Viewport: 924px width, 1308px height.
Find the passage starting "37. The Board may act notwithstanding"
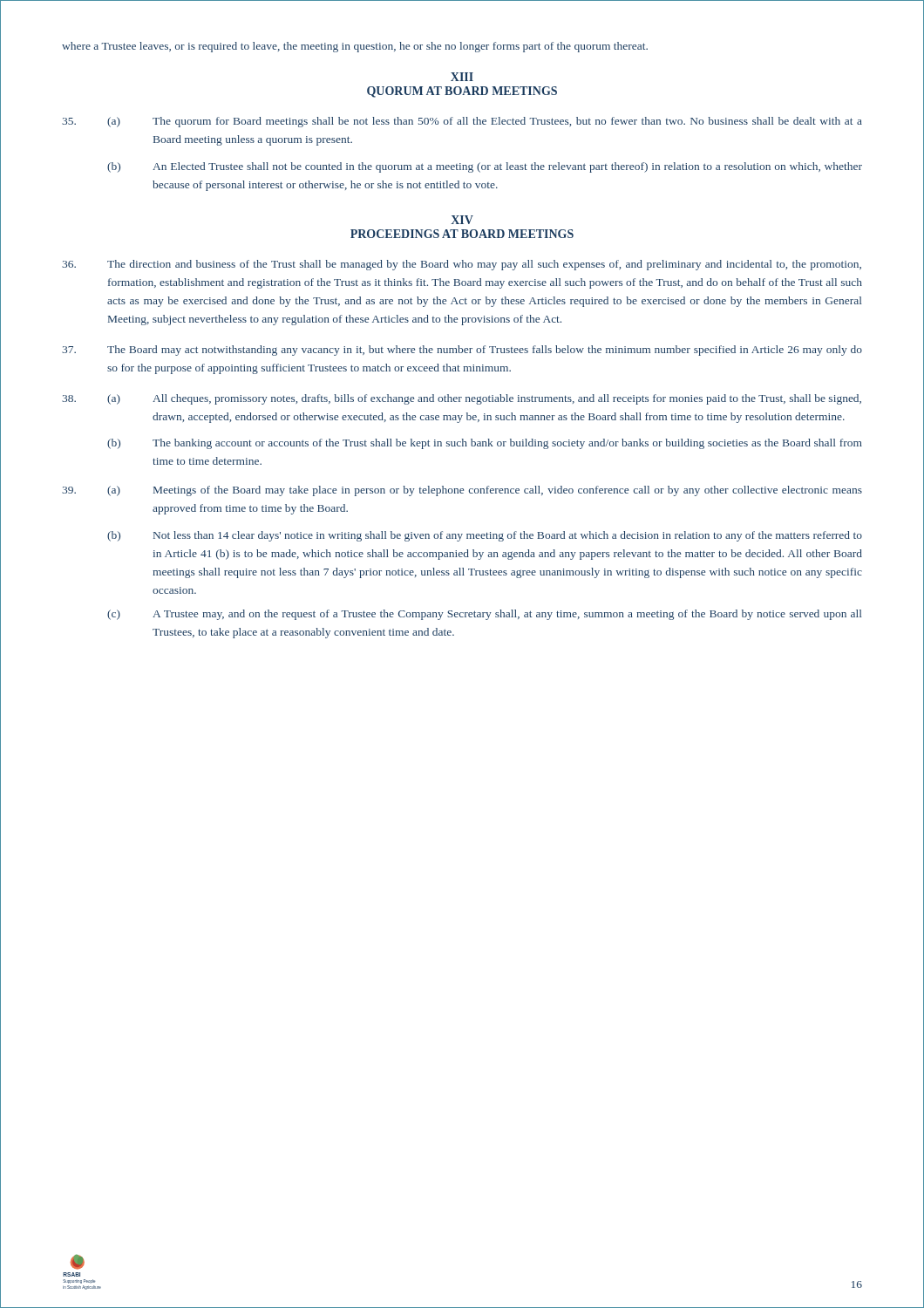click(x=462, y=359)
